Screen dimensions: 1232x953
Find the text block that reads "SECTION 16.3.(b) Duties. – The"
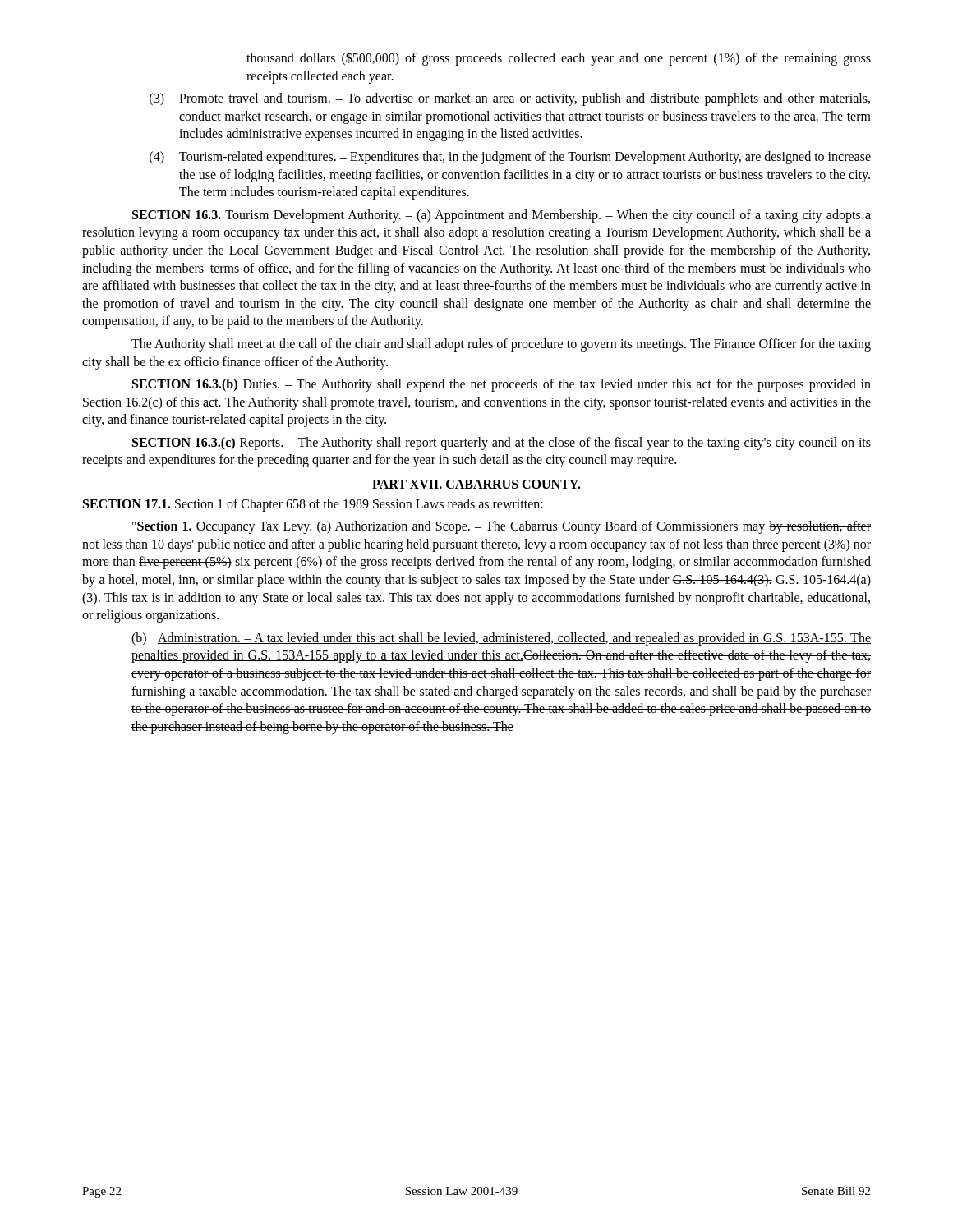coord(476,402)
